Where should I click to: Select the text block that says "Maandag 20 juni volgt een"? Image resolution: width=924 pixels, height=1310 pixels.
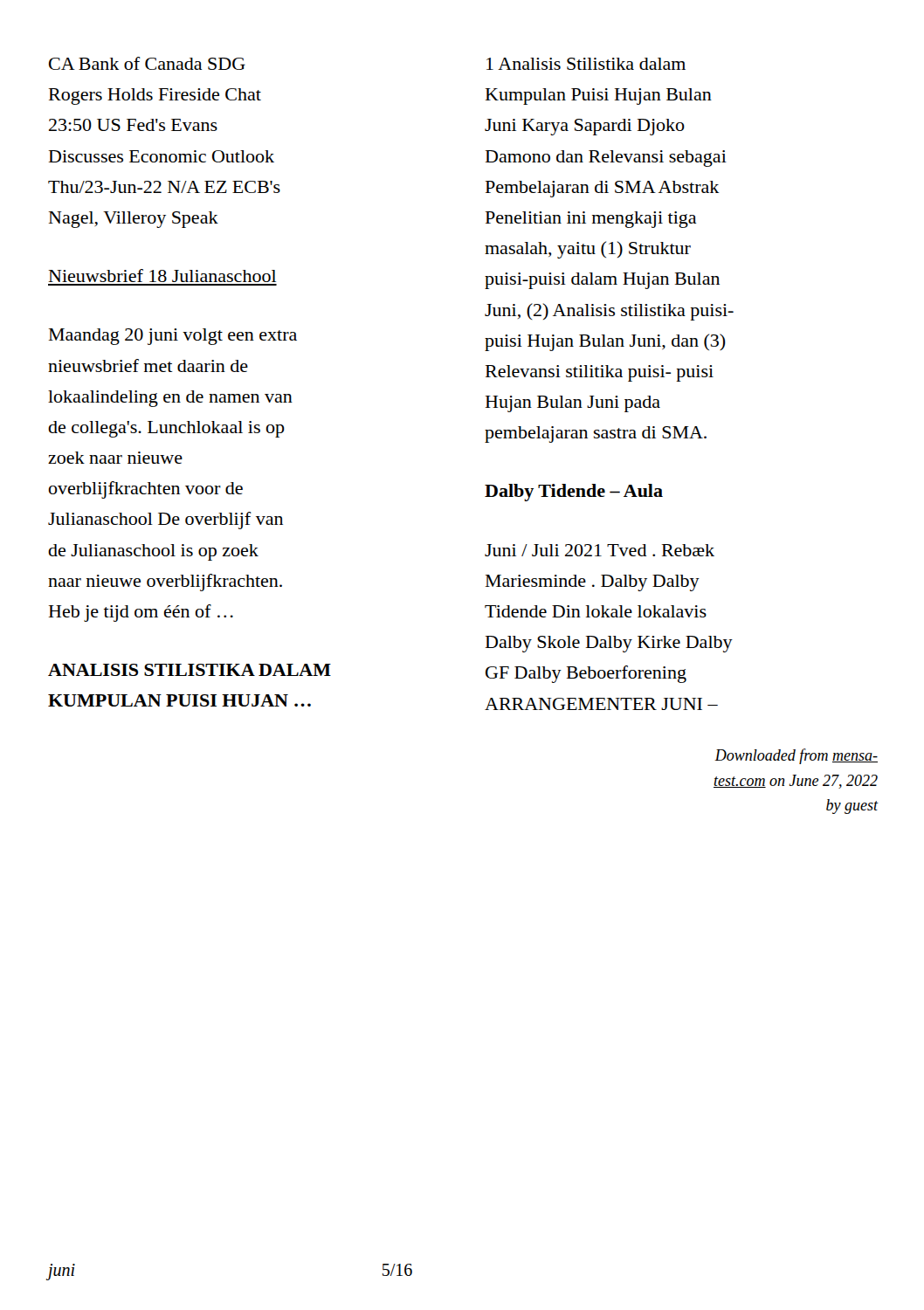point(173,473)
